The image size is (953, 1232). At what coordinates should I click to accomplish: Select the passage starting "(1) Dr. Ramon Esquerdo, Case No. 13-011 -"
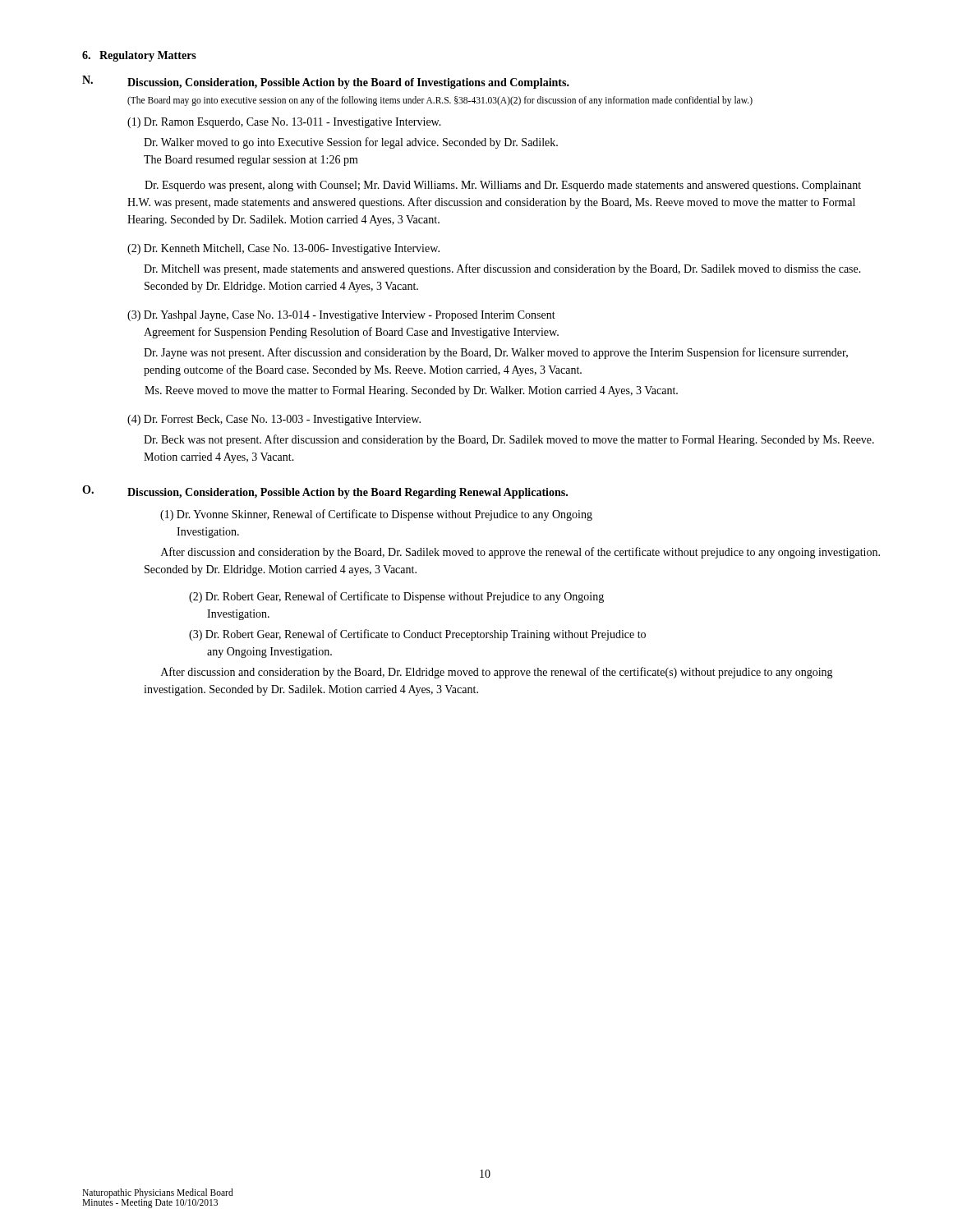[x=284, y=122]
